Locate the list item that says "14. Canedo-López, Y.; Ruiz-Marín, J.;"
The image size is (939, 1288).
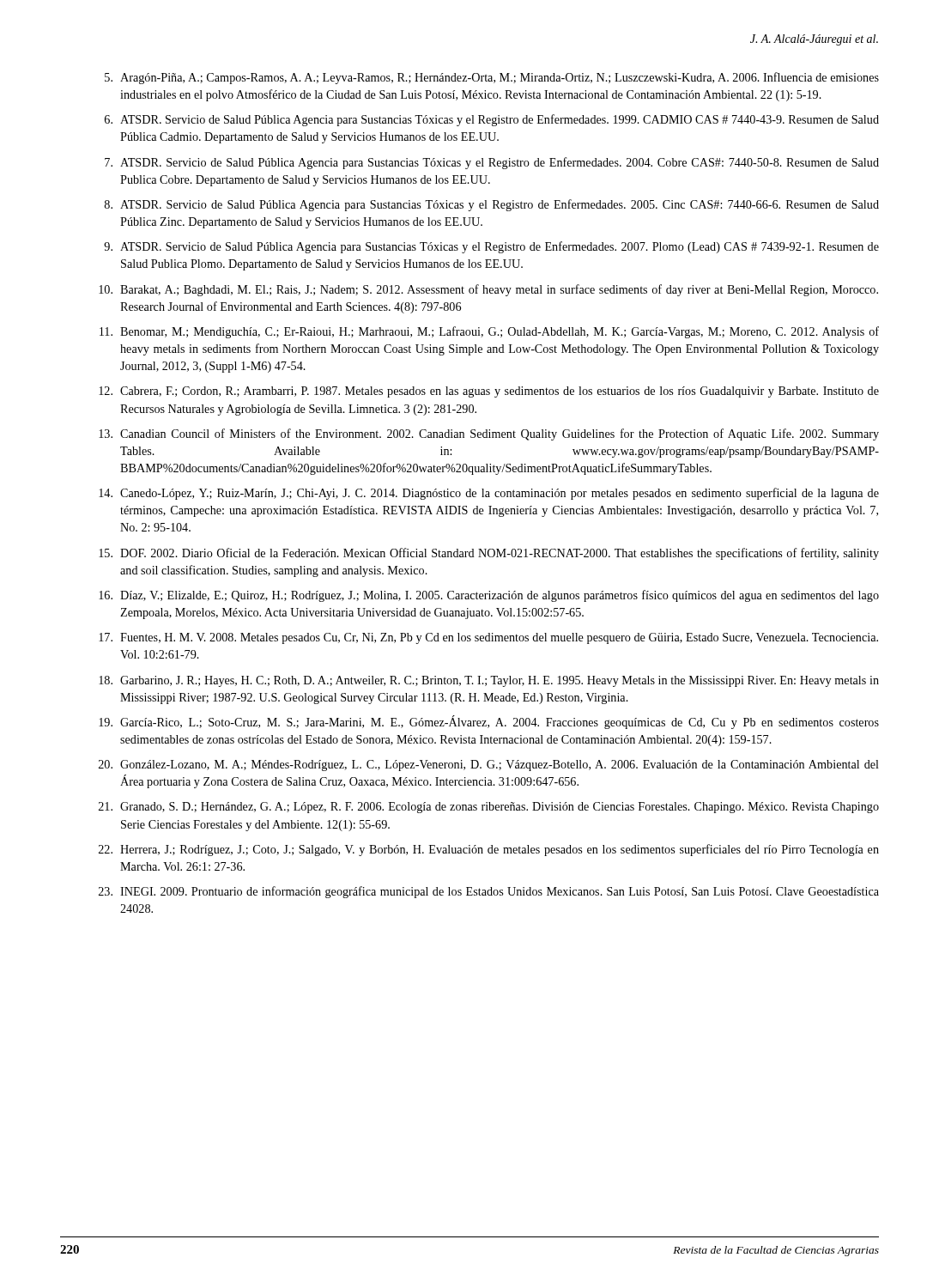coord(482,510)
